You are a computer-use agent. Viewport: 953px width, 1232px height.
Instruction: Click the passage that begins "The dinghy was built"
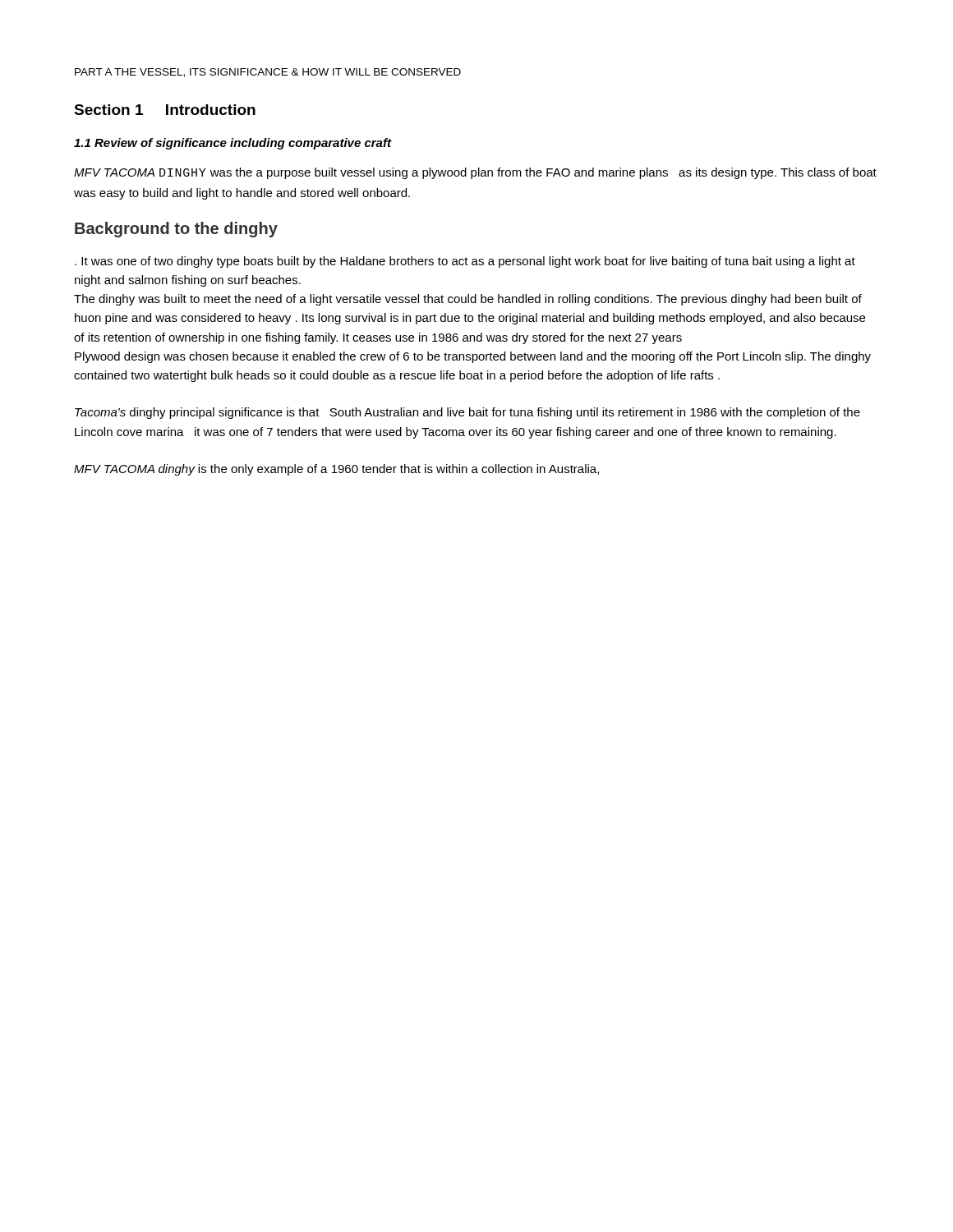point(470,318)
